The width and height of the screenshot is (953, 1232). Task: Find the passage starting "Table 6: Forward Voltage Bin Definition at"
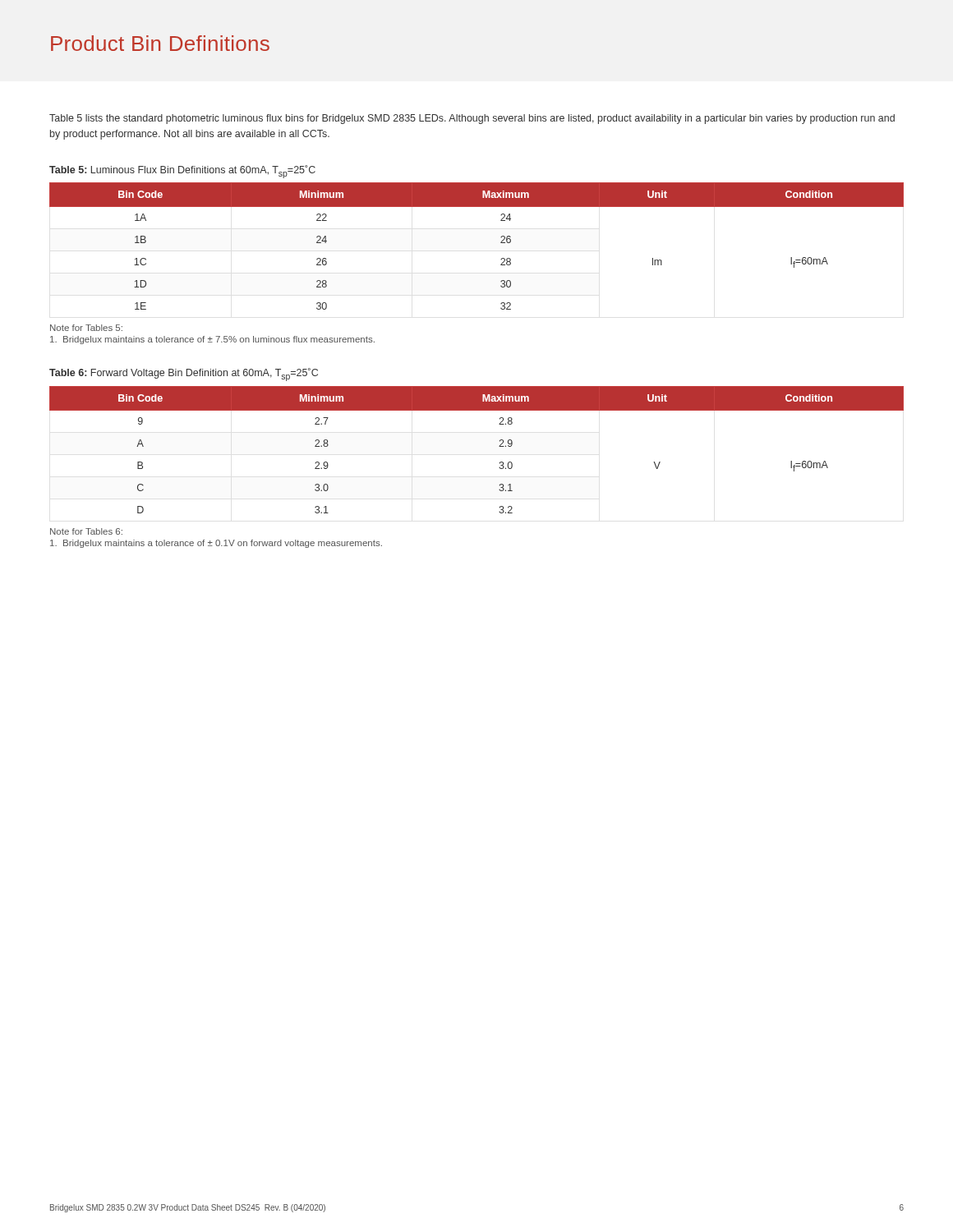(x=184, y=374)
